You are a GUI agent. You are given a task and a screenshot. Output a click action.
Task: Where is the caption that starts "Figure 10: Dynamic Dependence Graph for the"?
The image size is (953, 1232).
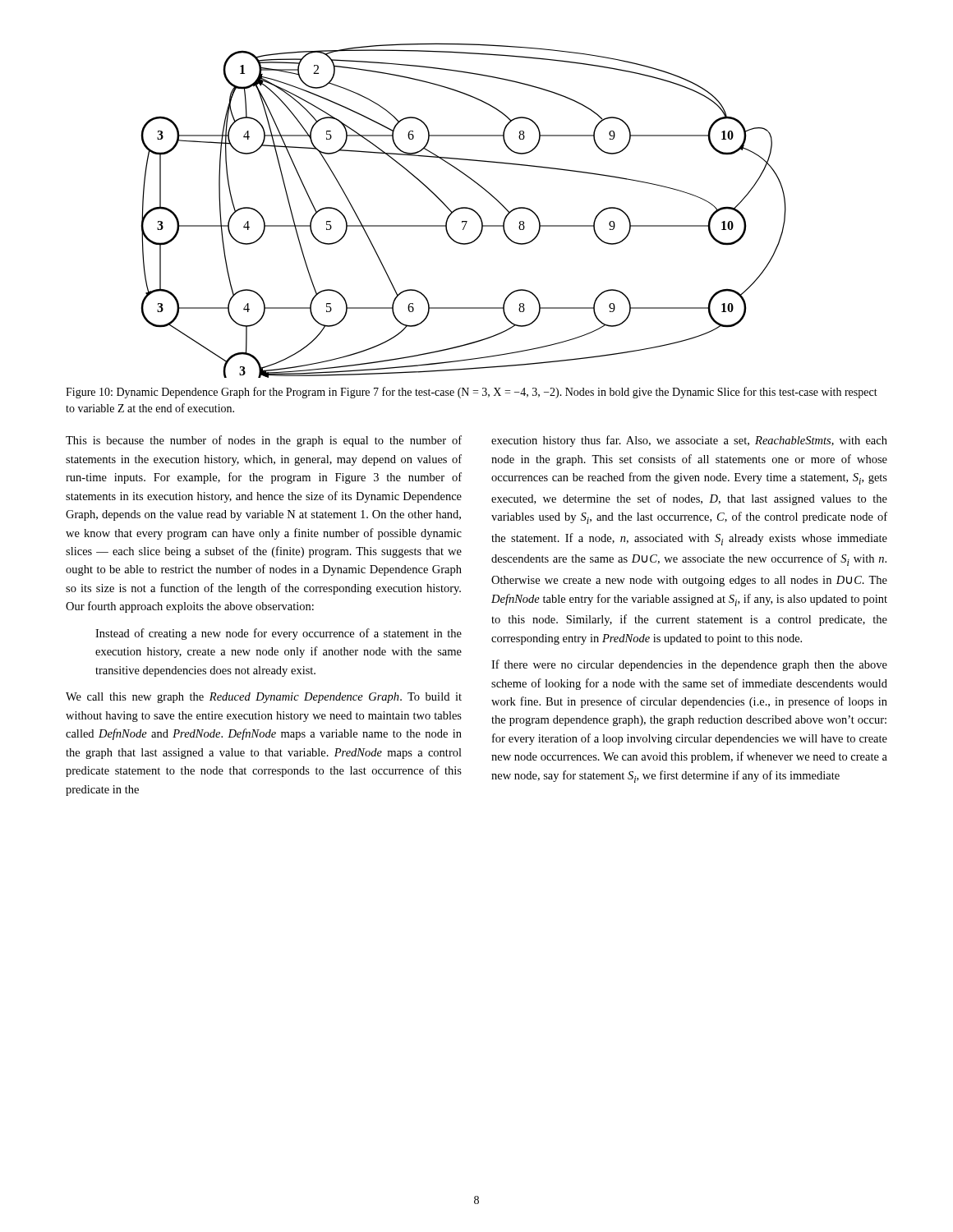[471, 400]
